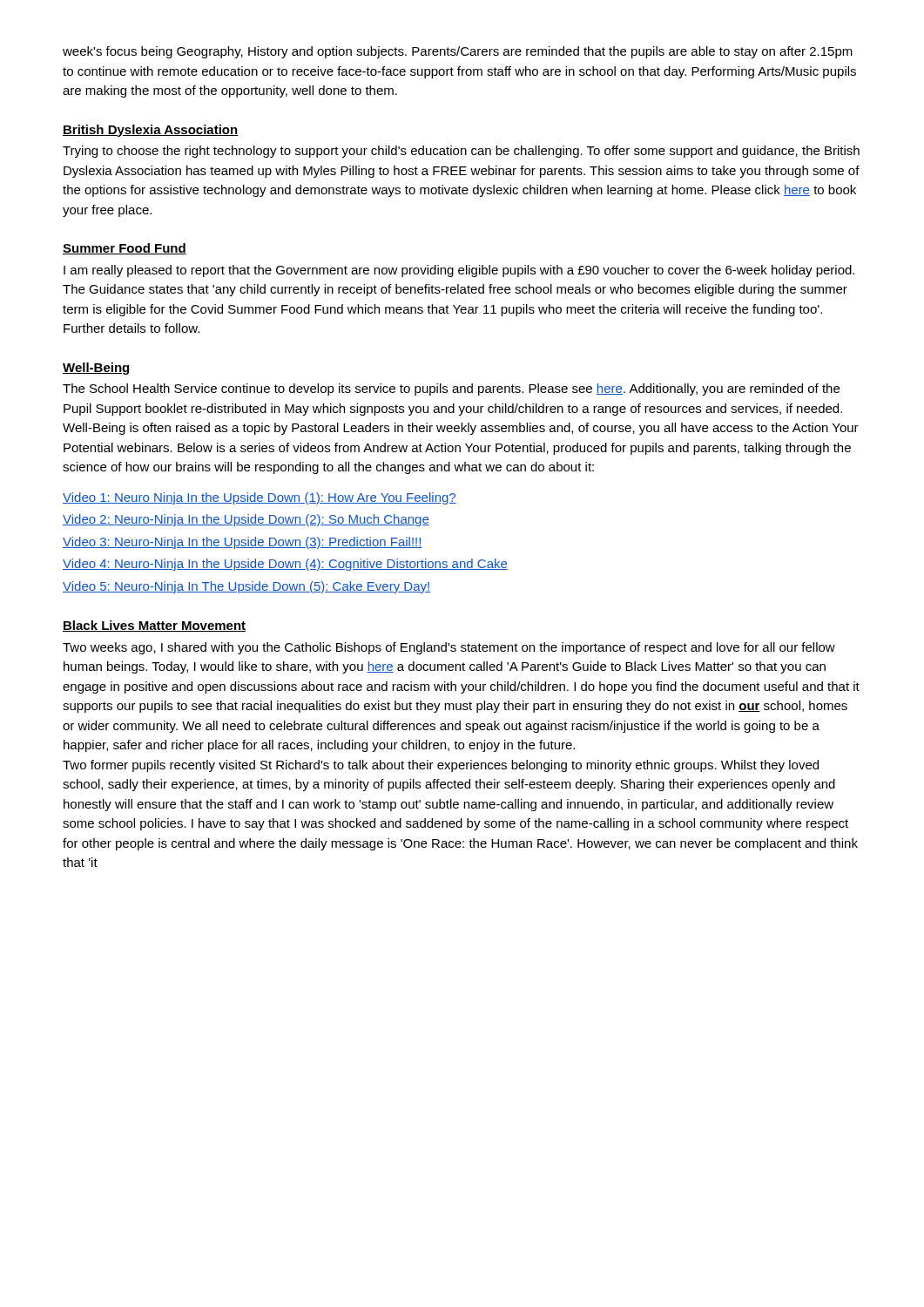
Task: Select the element starting "Video 2: Neuro-Ninja"
Action: [x=246, y=519]
